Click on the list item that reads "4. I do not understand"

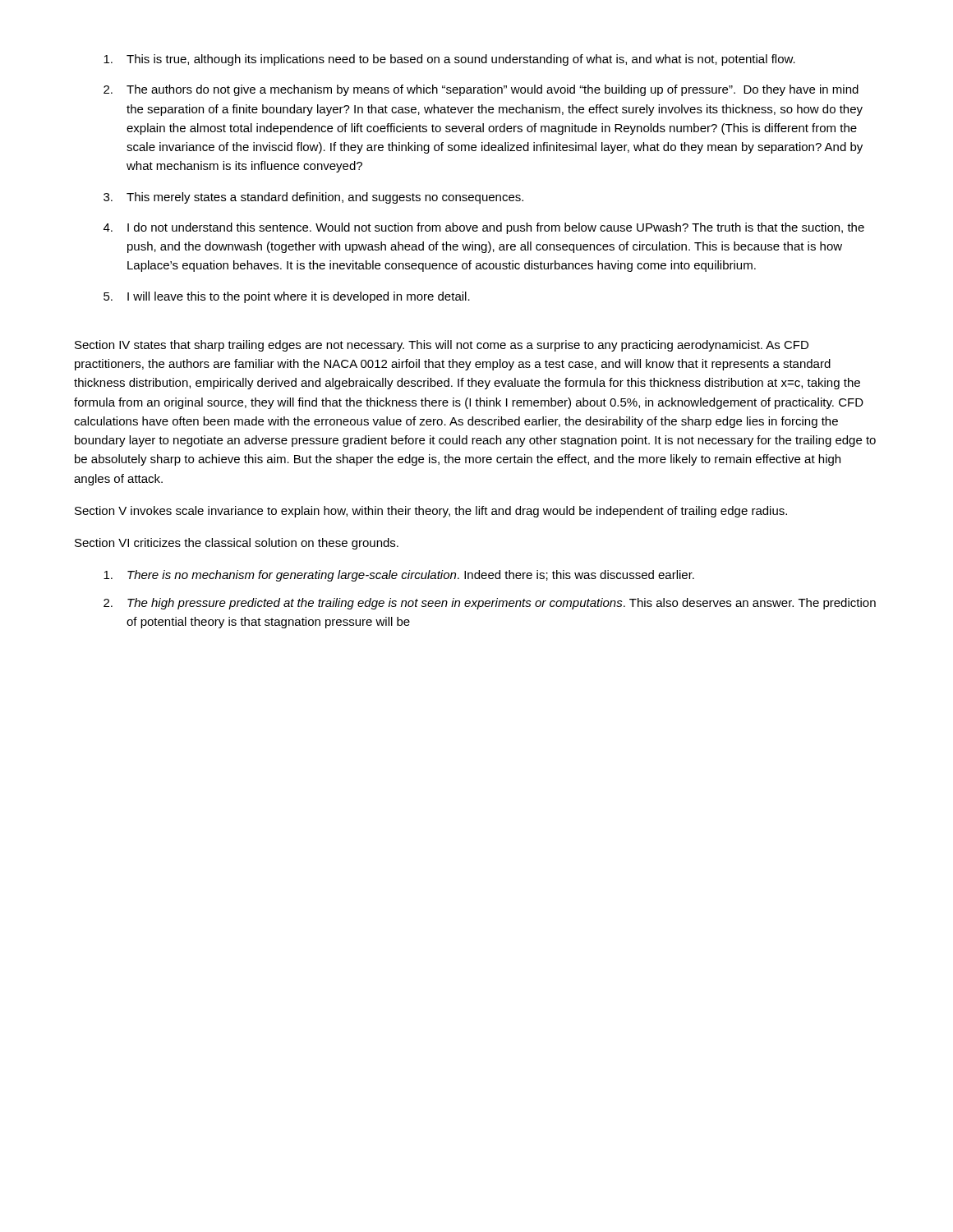476,246
